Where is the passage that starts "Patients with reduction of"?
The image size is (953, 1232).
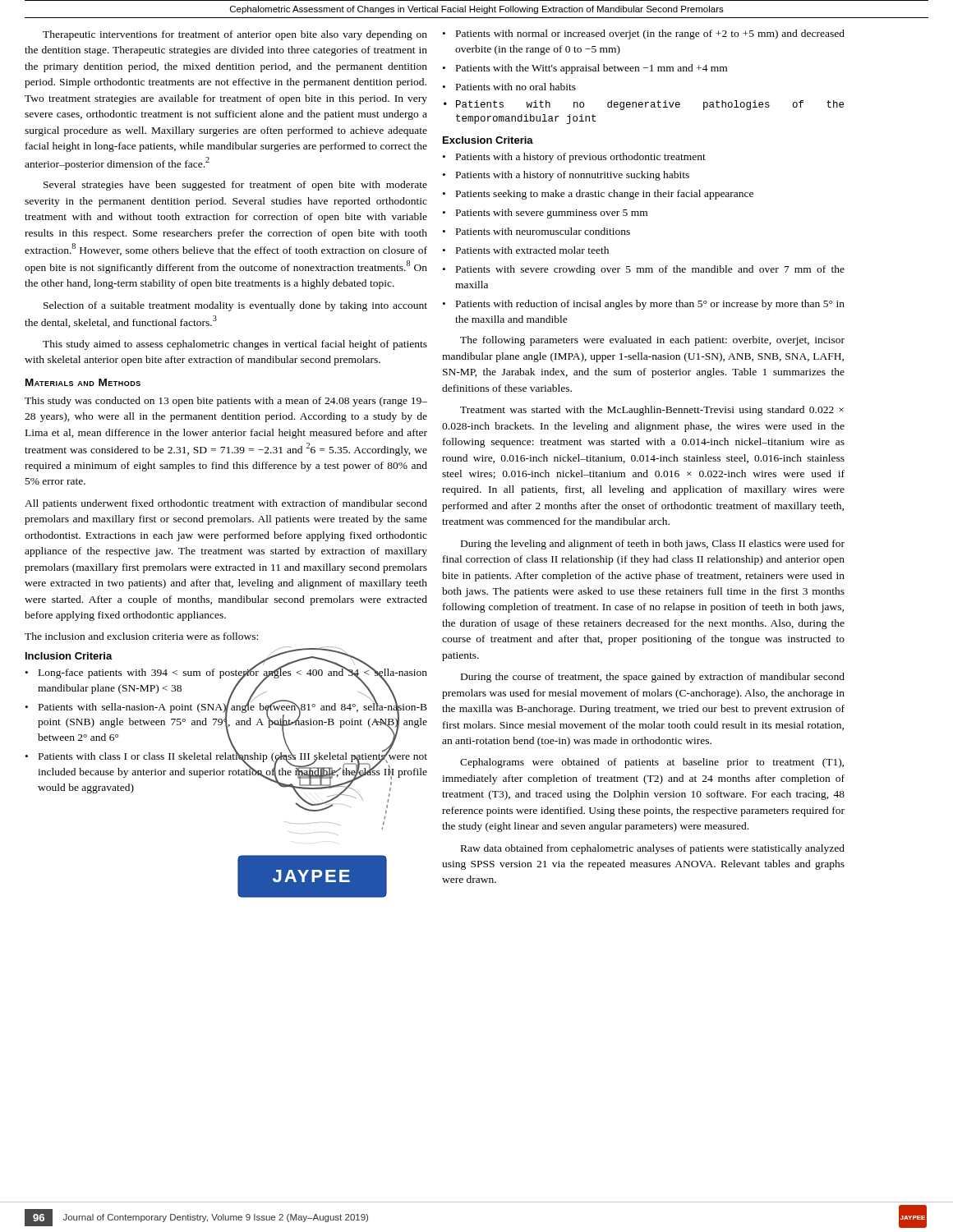click(x=650, y=311)
